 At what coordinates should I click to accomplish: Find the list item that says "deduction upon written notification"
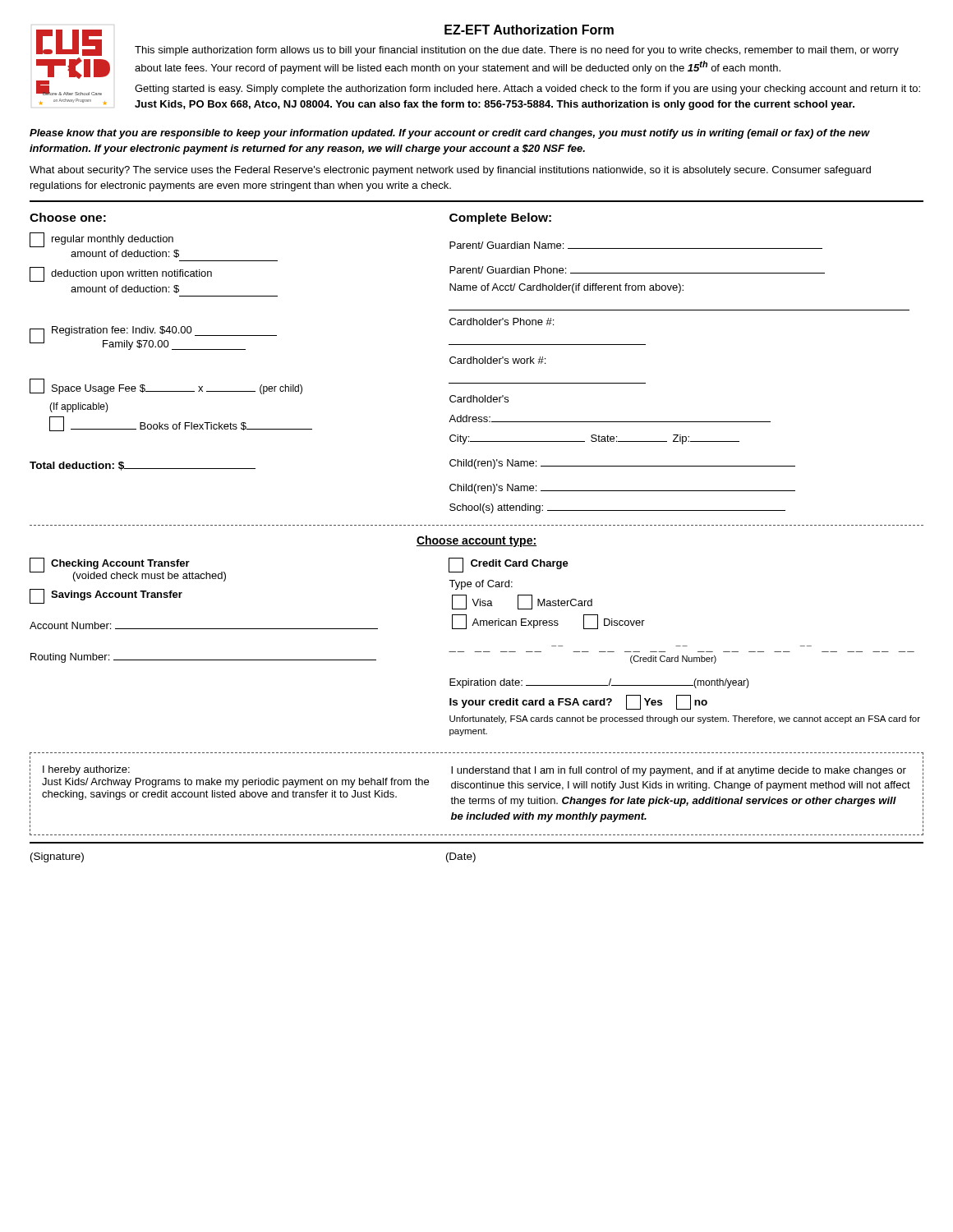154,281
